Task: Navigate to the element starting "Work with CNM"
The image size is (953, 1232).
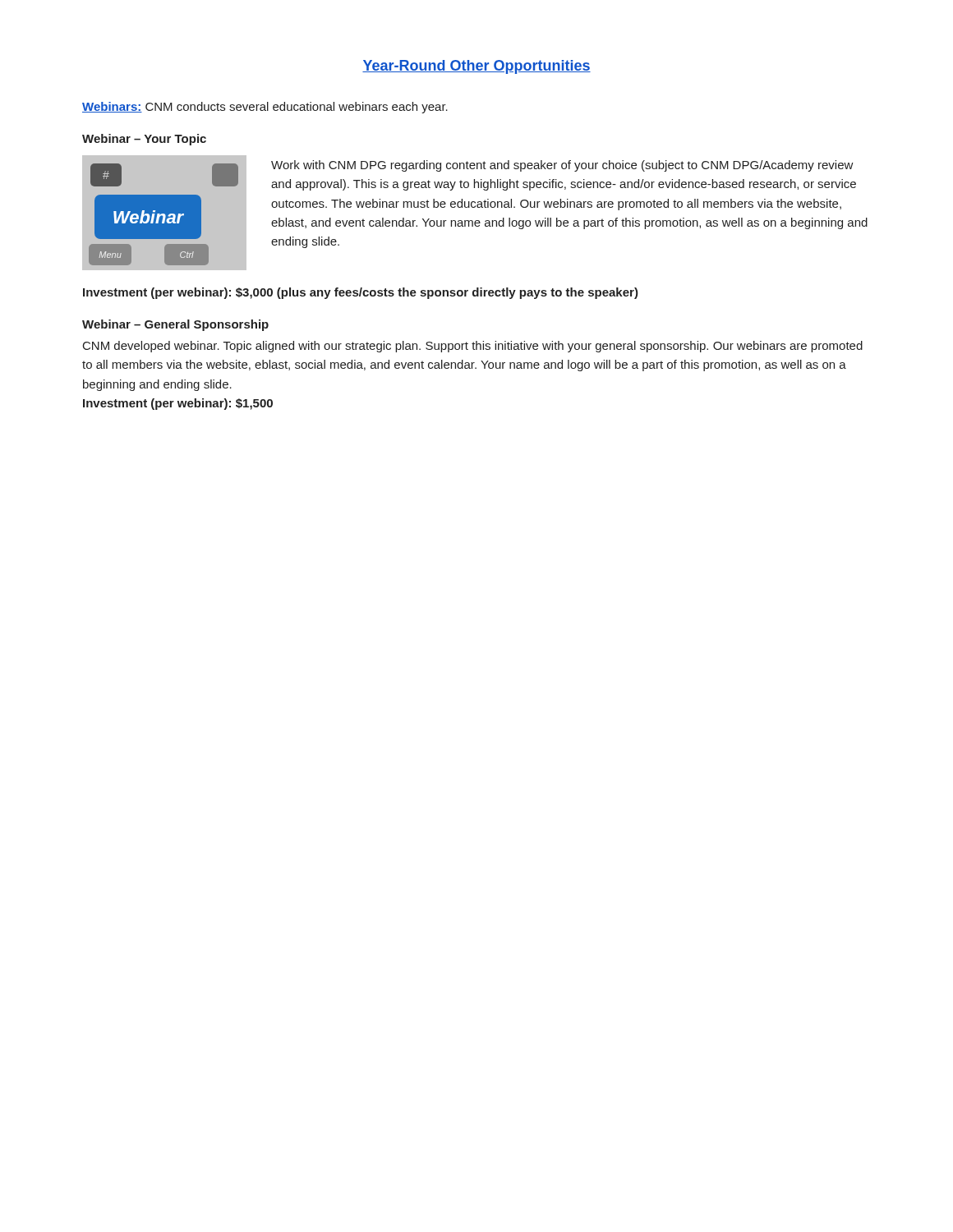Action: (569, 203)
